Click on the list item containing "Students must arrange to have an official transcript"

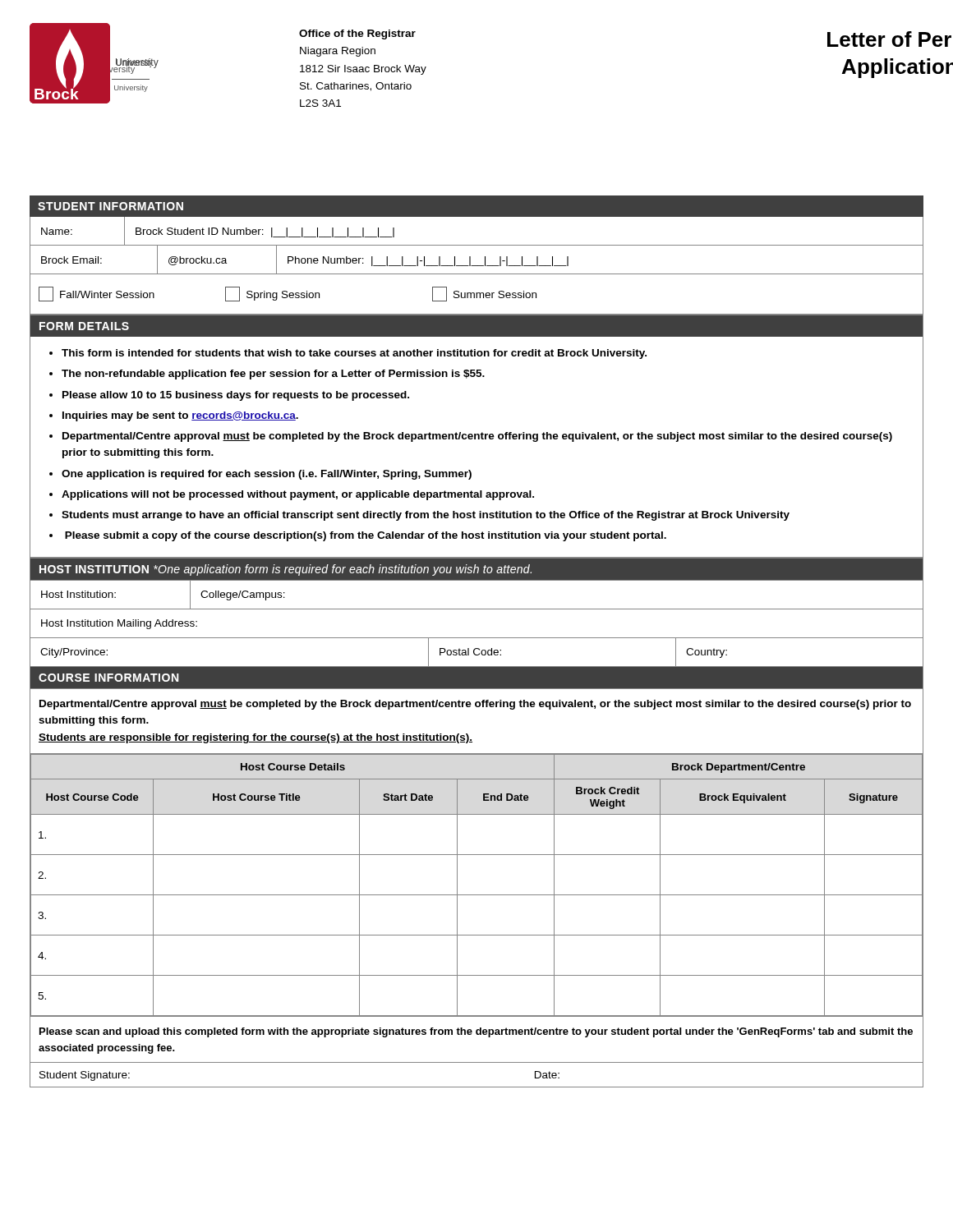pyautogui.click(x=426, y=515)
